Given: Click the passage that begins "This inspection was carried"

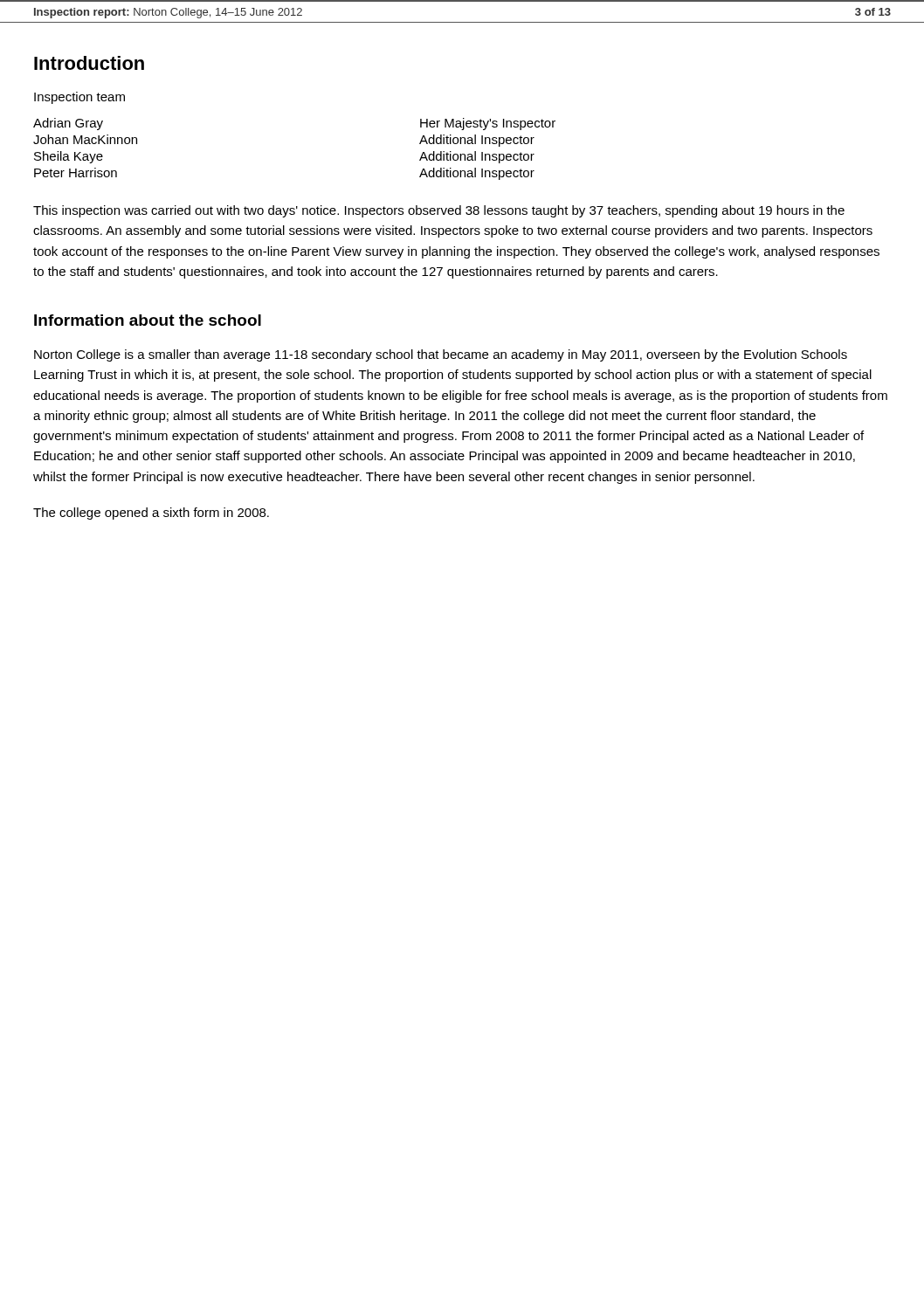Looking at the screenshot, I should (457, 241).
